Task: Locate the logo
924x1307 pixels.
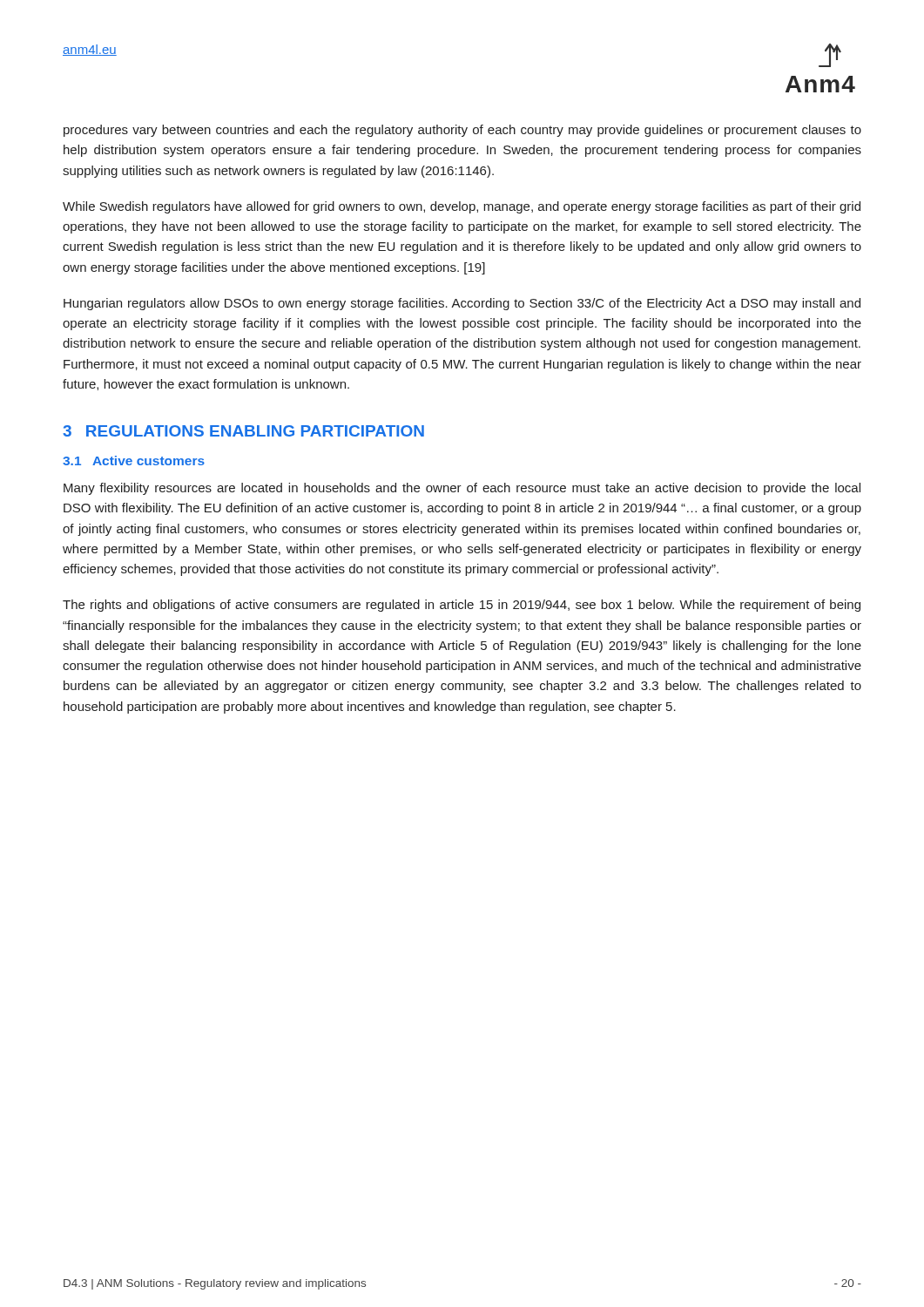Action: (822, 73)
